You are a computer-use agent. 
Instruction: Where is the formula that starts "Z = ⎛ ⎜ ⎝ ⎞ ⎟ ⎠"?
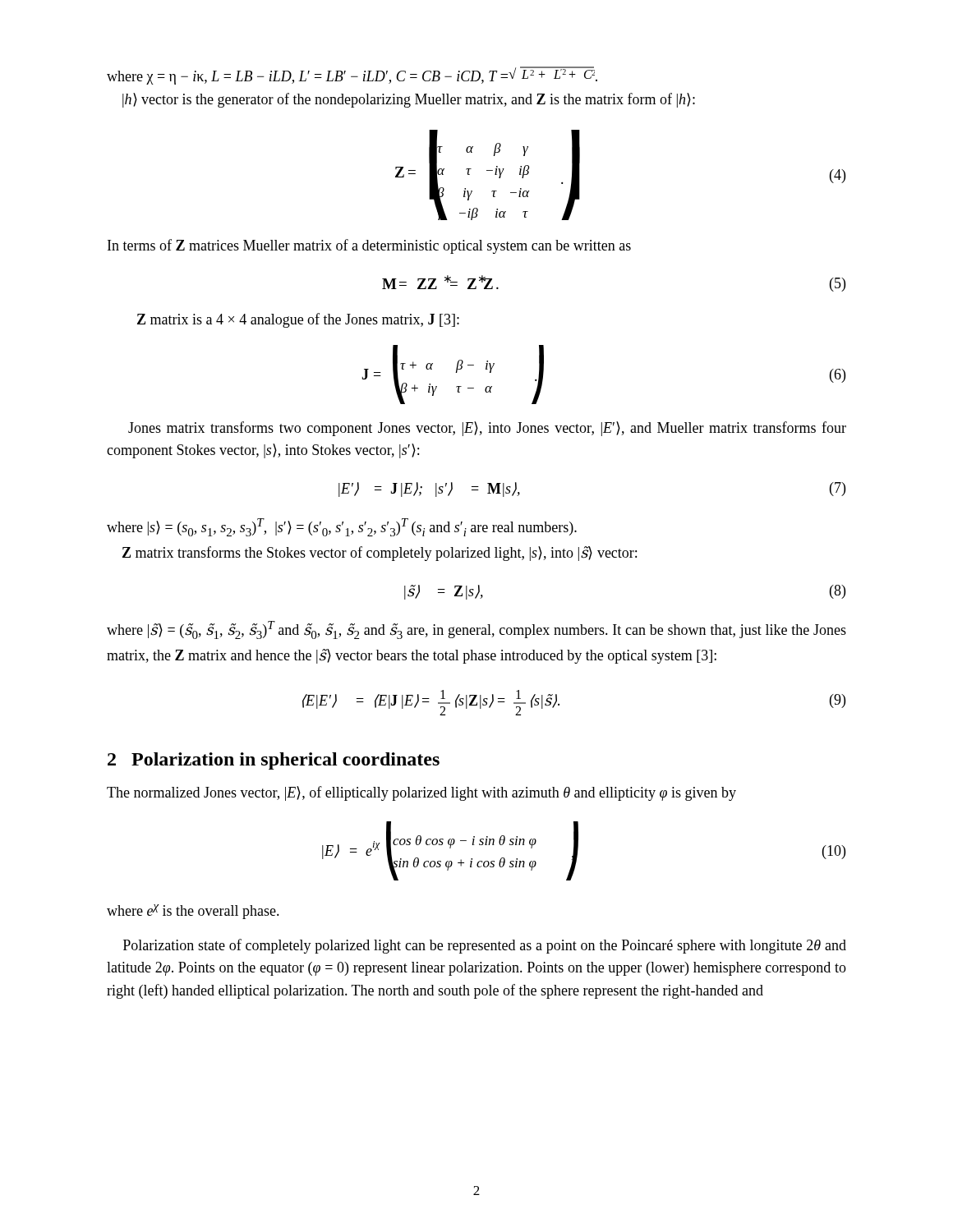click(x=608, y=175)
